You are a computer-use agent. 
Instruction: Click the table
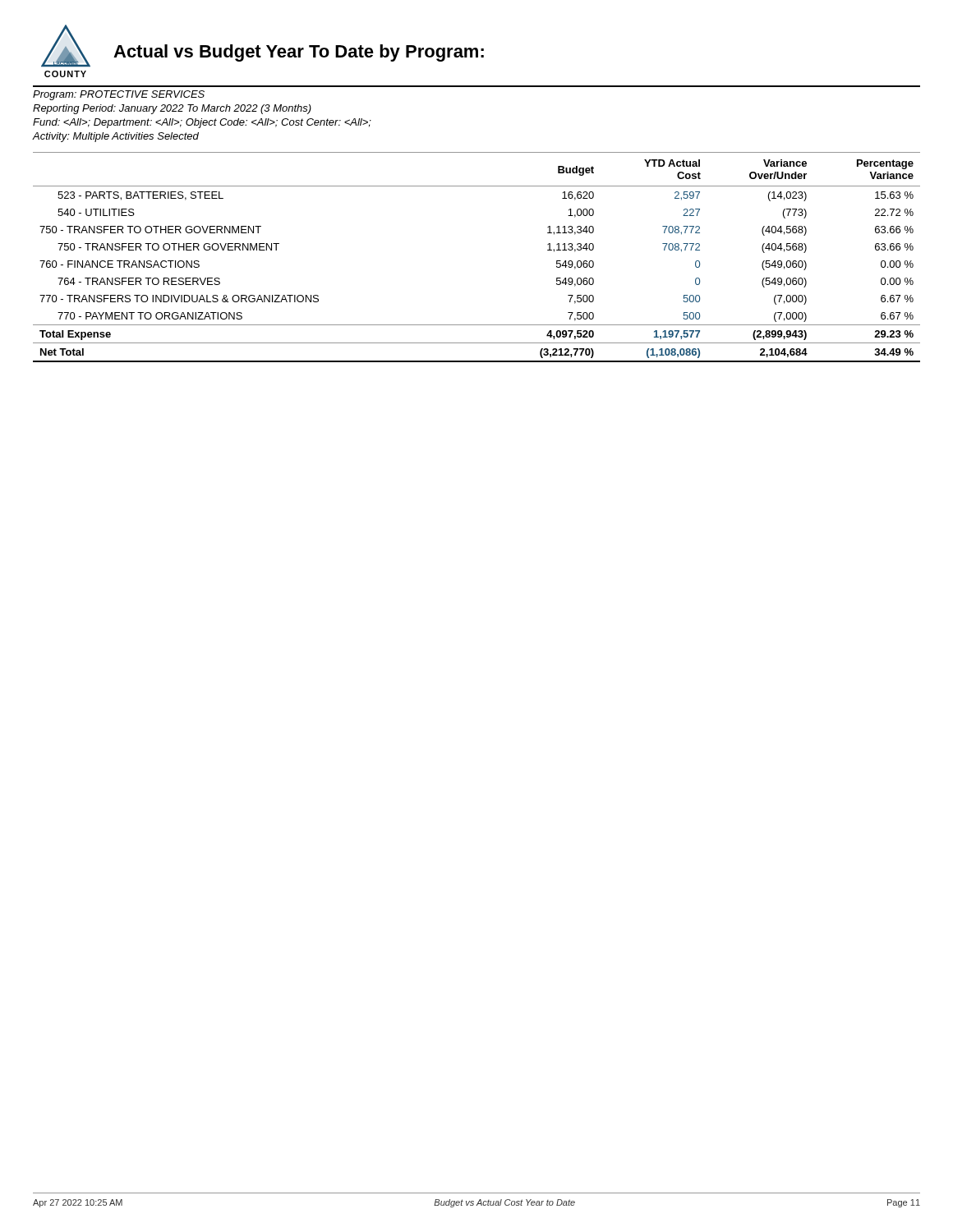[x=476, y=257]
